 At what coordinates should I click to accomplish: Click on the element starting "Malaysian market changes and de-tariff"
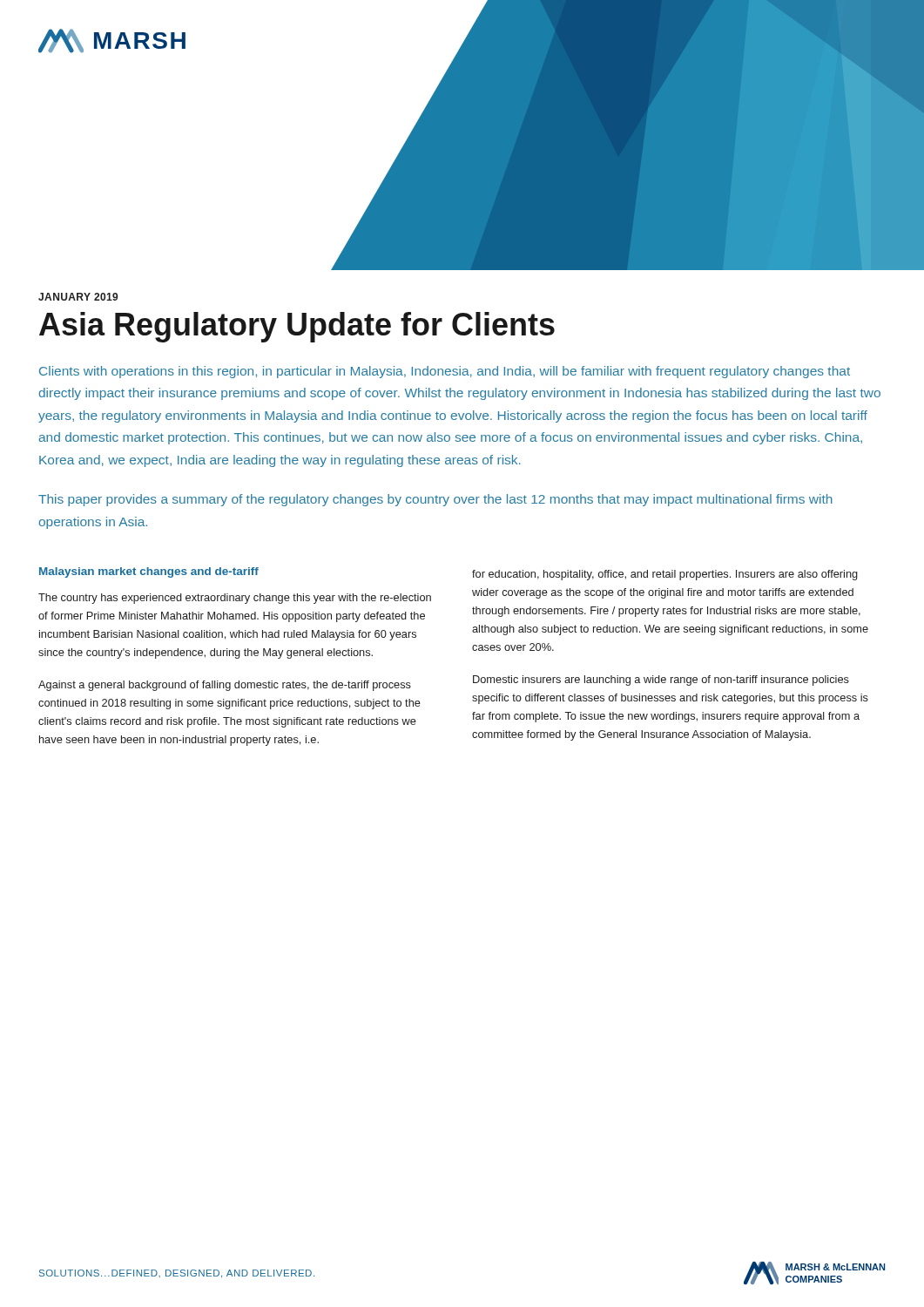pos(148,571)
